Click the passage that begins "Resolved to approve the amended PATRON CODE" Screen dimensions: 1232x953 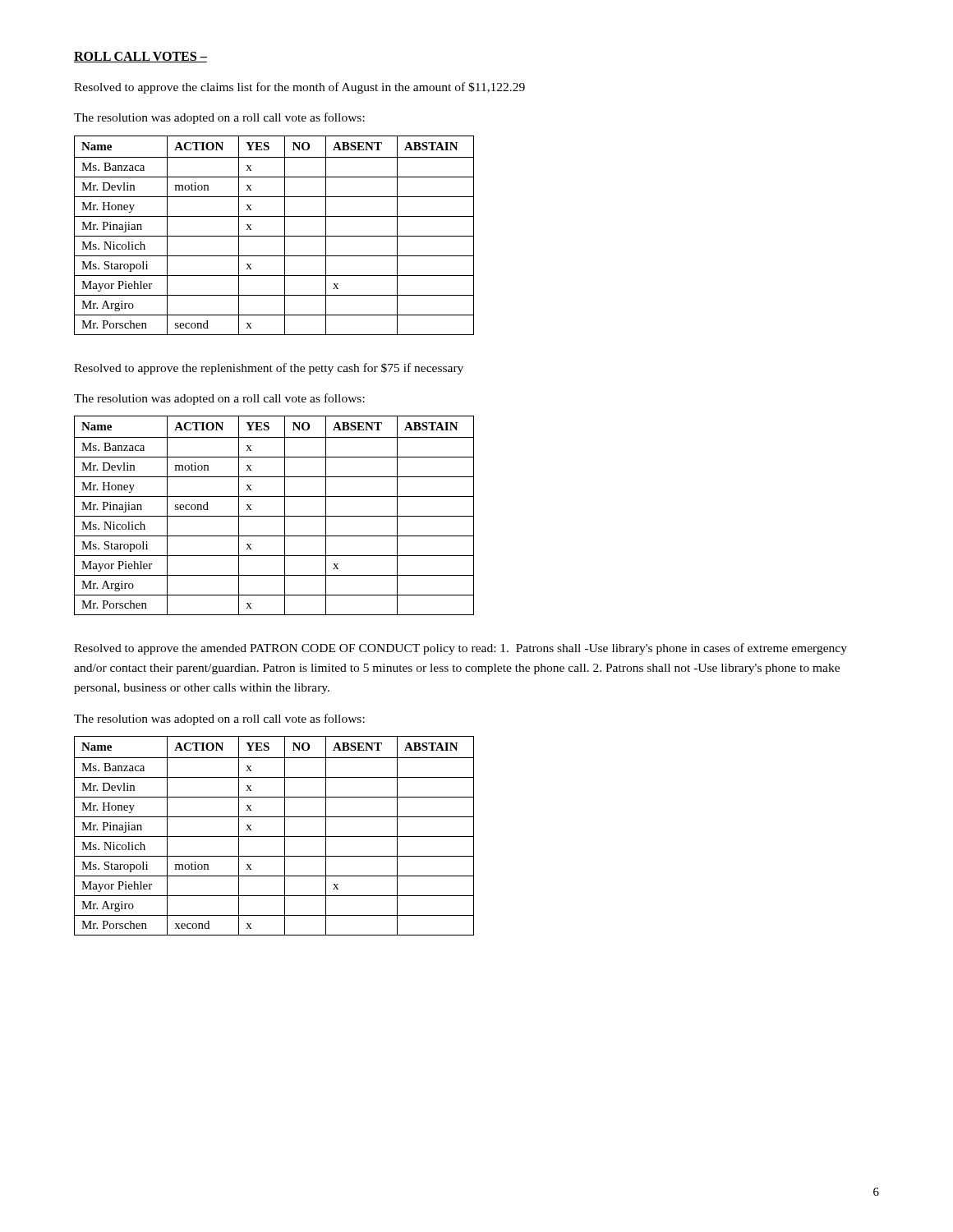point(460,667)
